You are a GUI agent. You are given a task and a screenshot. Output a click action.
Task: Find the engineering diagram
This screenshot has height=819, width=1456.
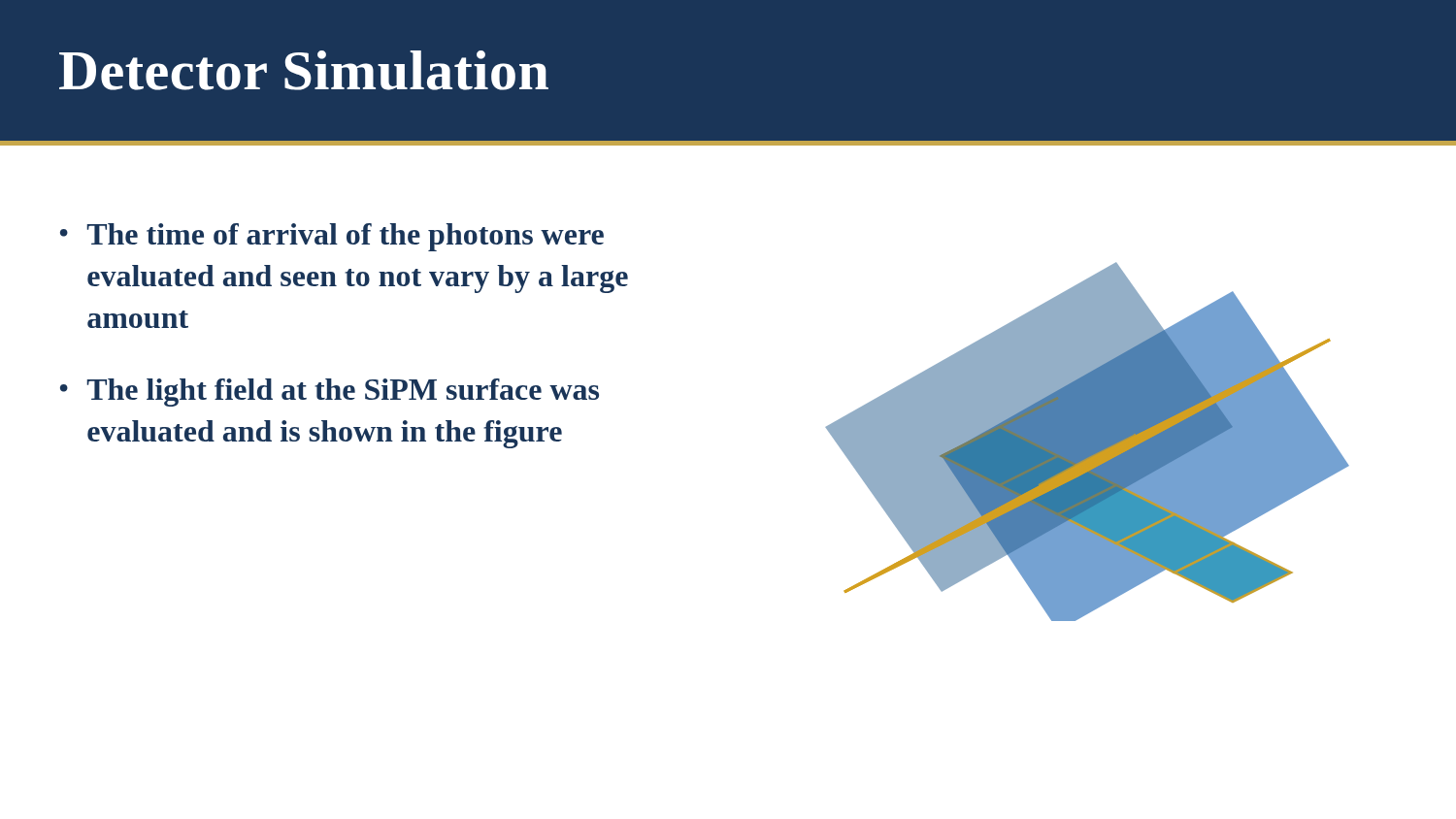click(x=1058, y=412)
